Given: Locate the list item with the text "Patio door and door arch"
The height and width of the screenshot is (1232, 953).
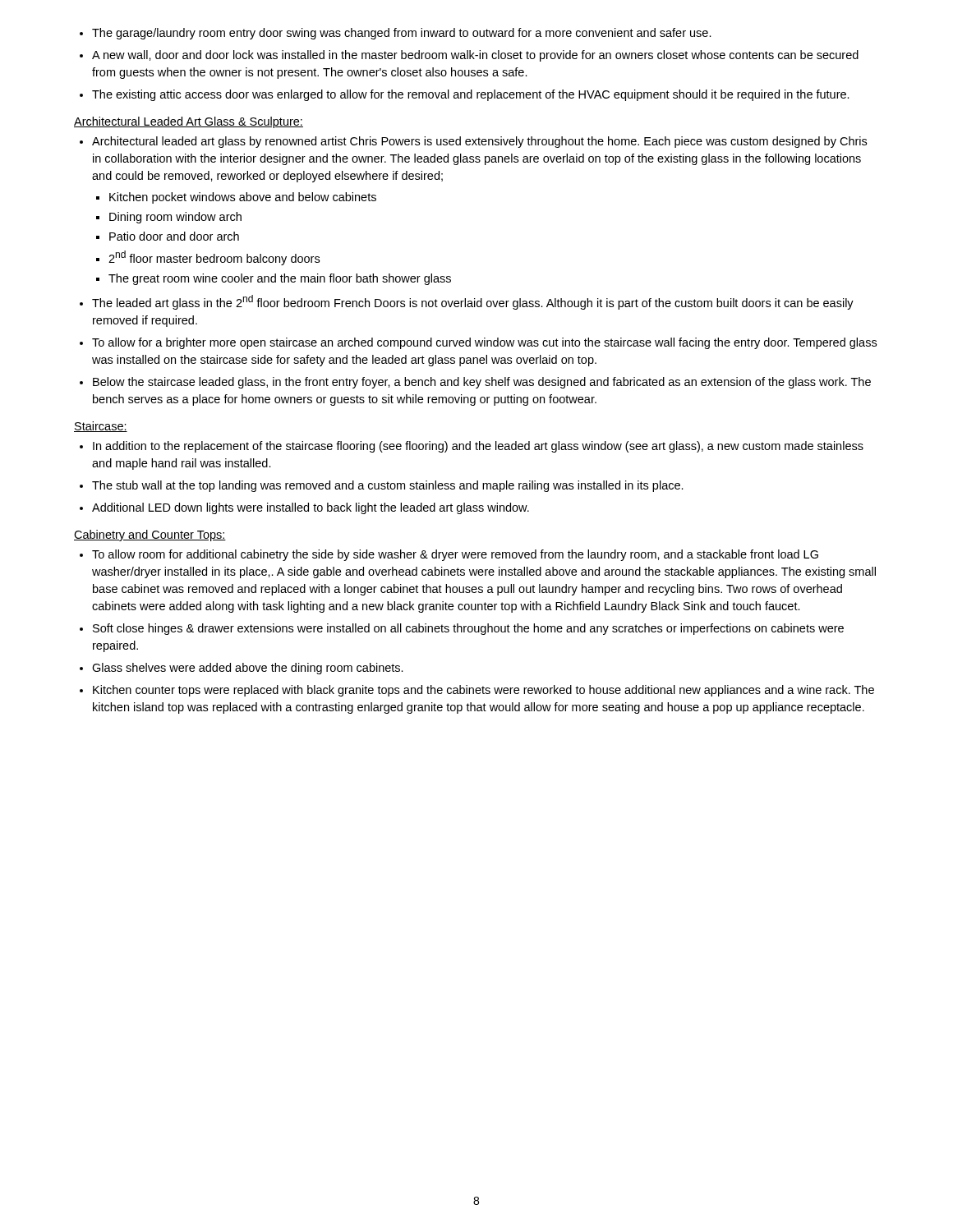Looking at the screenshot, I should [174, 237].
